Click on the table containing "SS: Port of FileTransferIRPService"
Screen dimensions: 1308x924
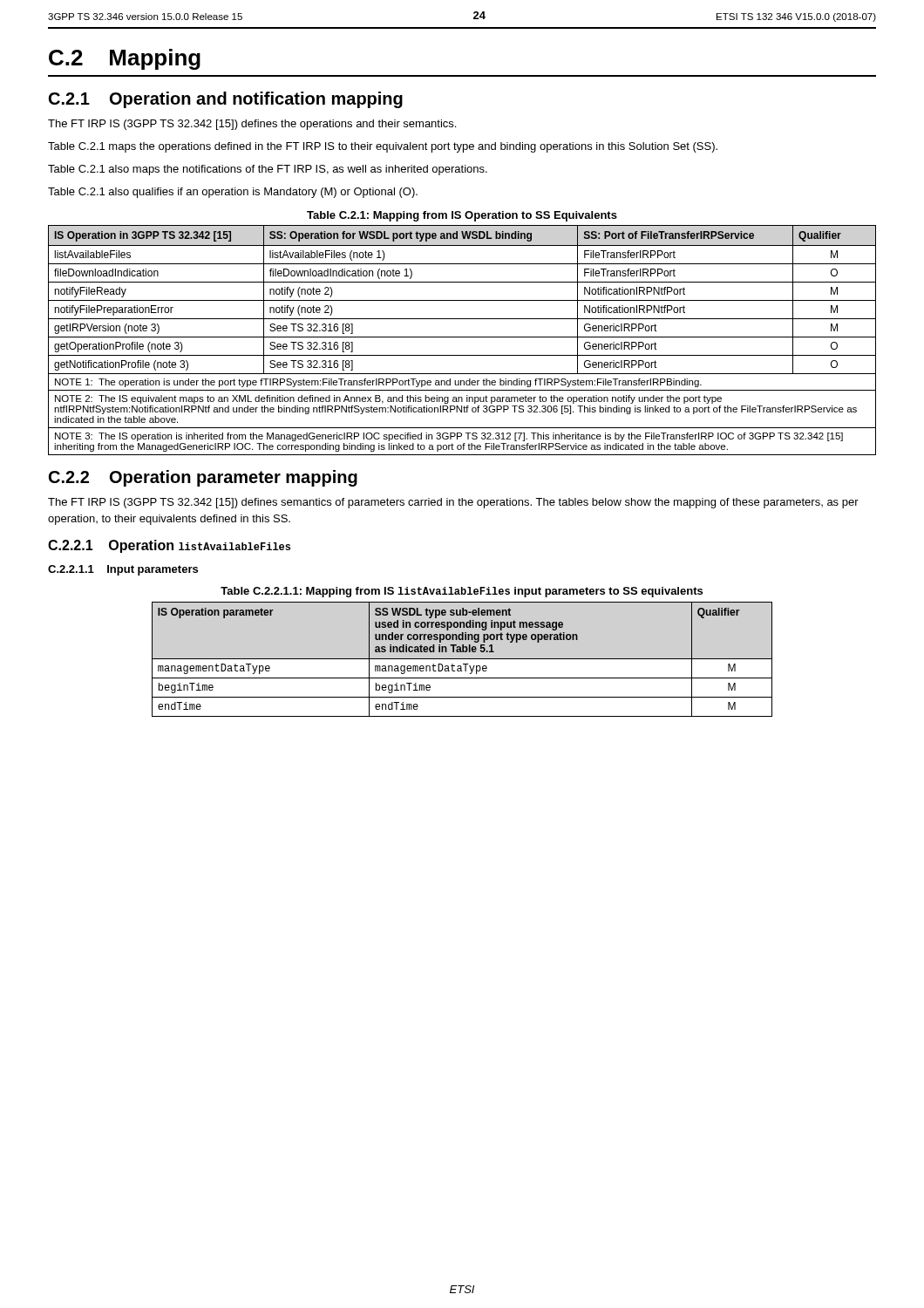click(462, 340)
